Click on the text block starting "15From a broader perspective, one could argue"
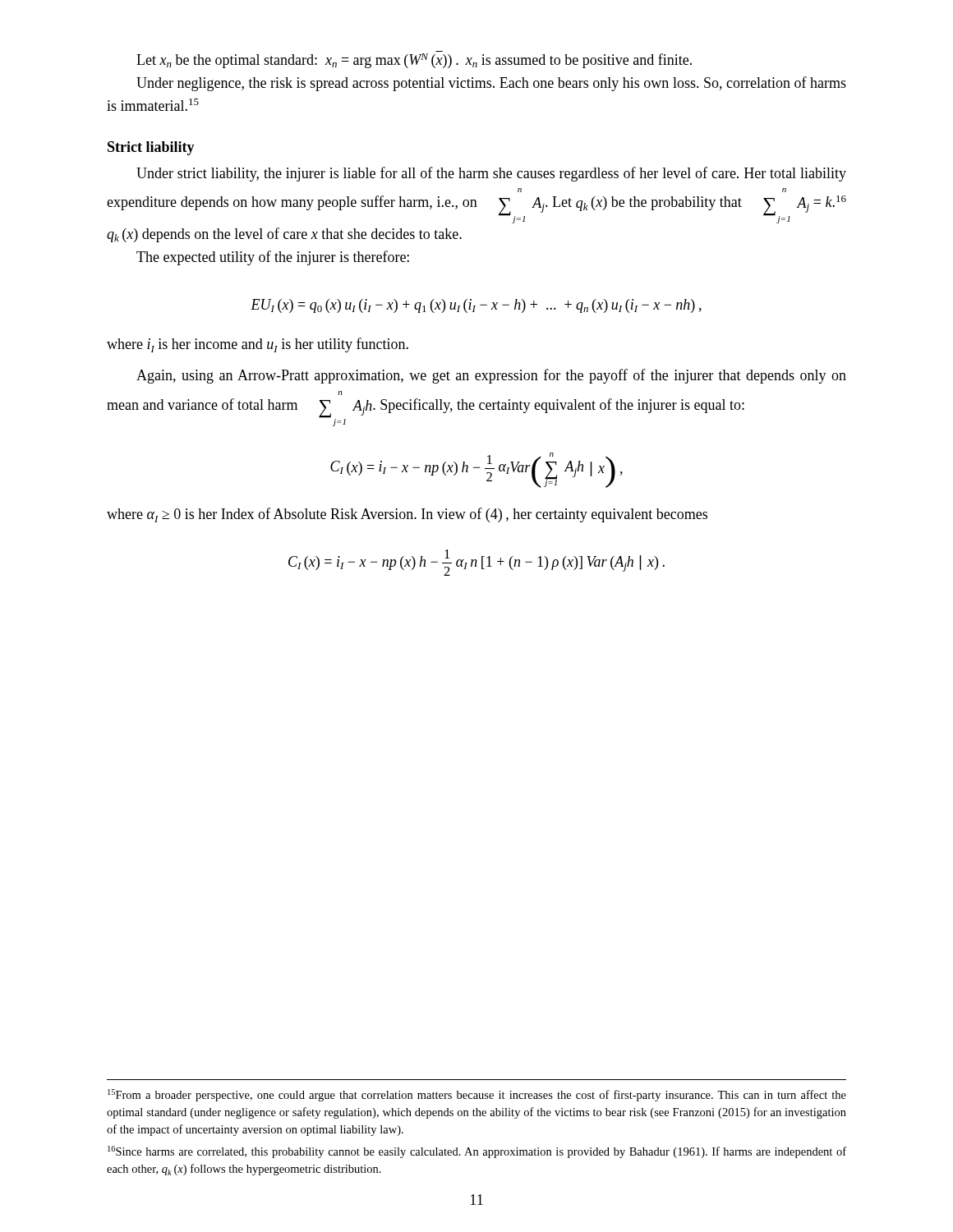This screenshot has height=1232, width=953. [x=476, y=1112]
